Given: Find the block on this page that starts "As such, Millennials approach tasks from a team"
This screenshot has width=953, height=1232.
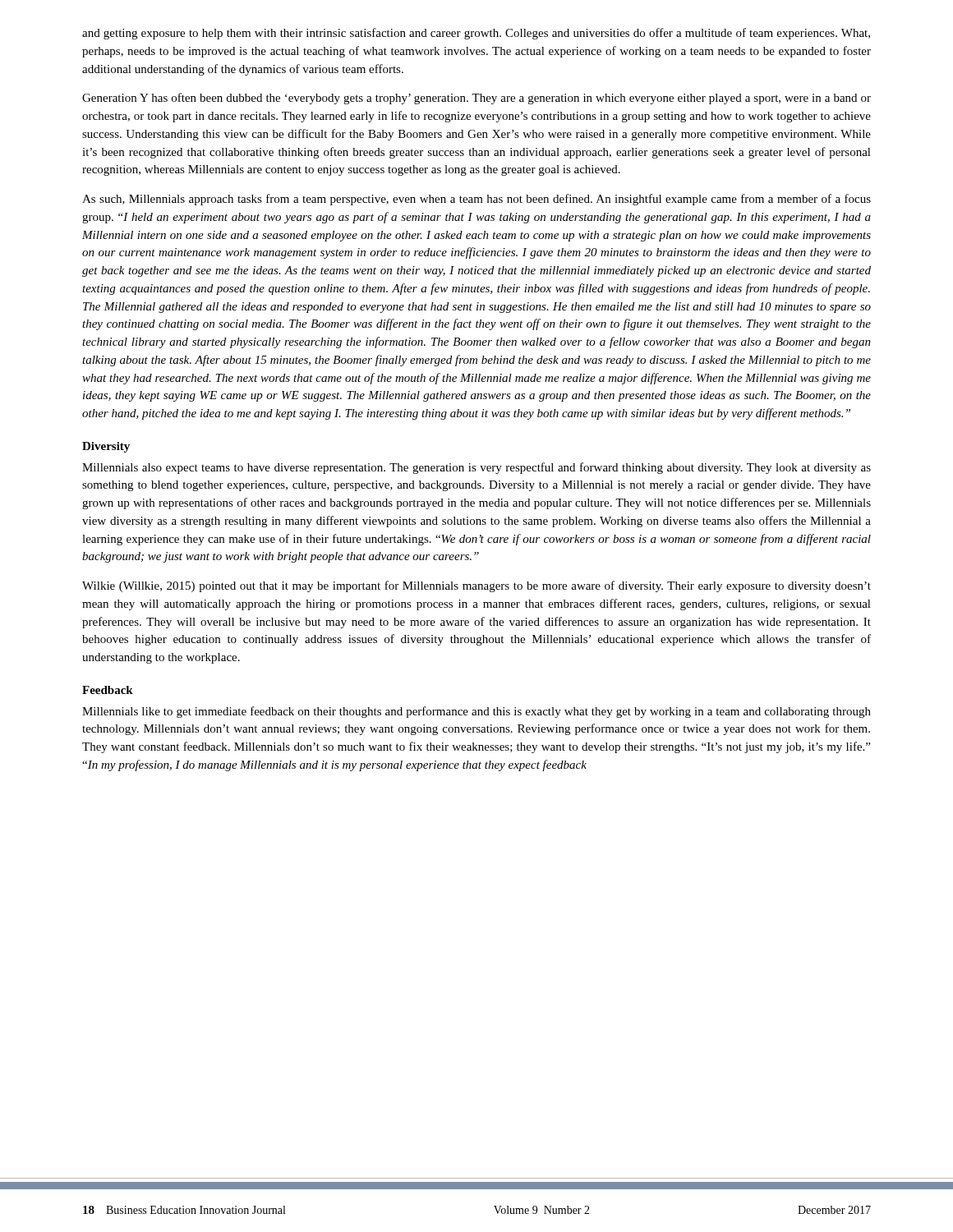Looking at the screenshot, I should point(476,307).
